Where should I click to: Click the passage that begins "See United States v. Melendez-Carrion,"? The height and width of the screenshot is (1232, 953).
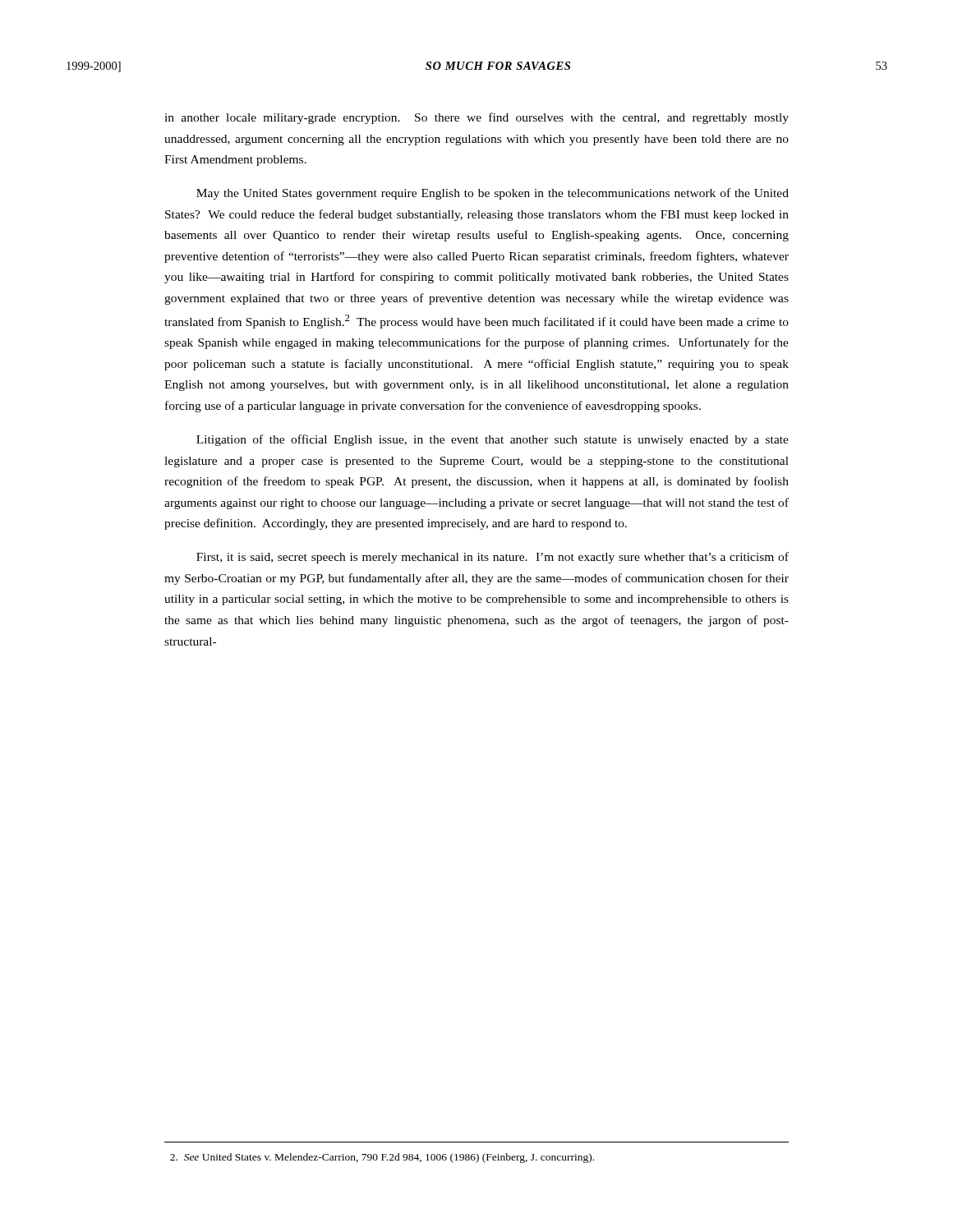click(476, 1158)
